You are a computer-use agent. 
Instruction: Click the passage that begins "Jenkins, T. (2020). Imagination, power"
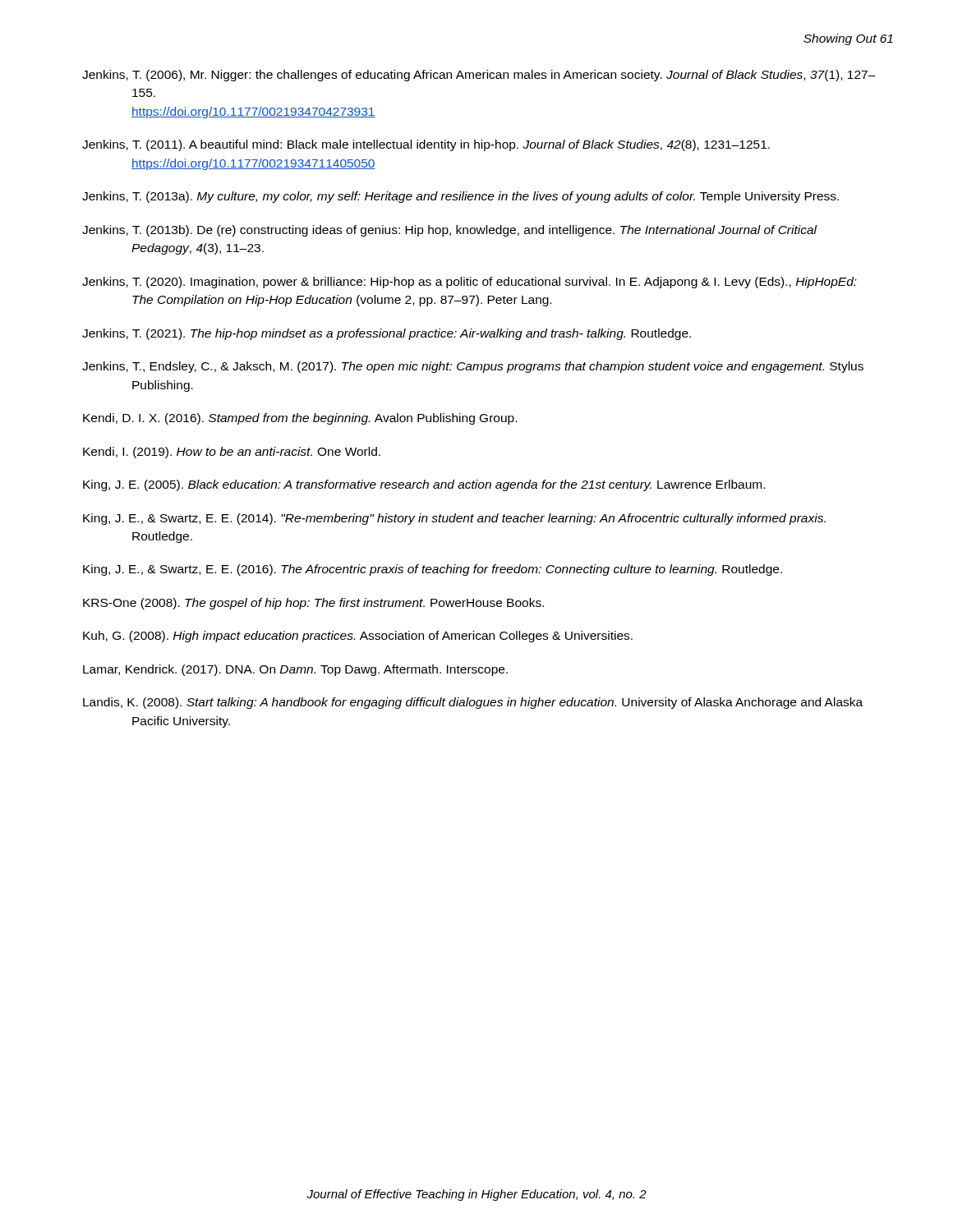click(x=470, y=290)
